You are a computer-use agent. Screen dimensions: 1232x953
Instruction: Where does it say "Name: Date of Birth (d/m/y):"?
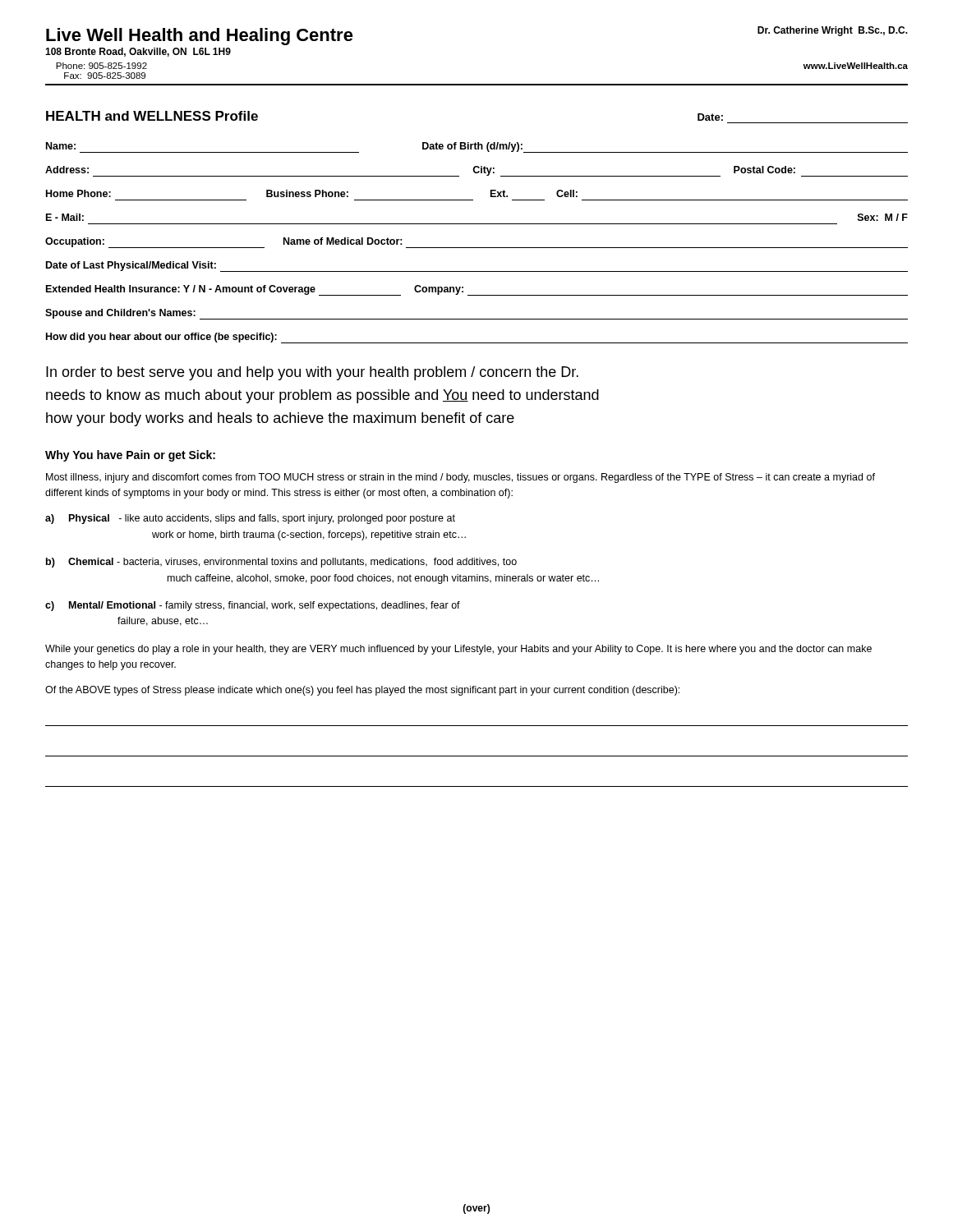click(x=476, y=146)
